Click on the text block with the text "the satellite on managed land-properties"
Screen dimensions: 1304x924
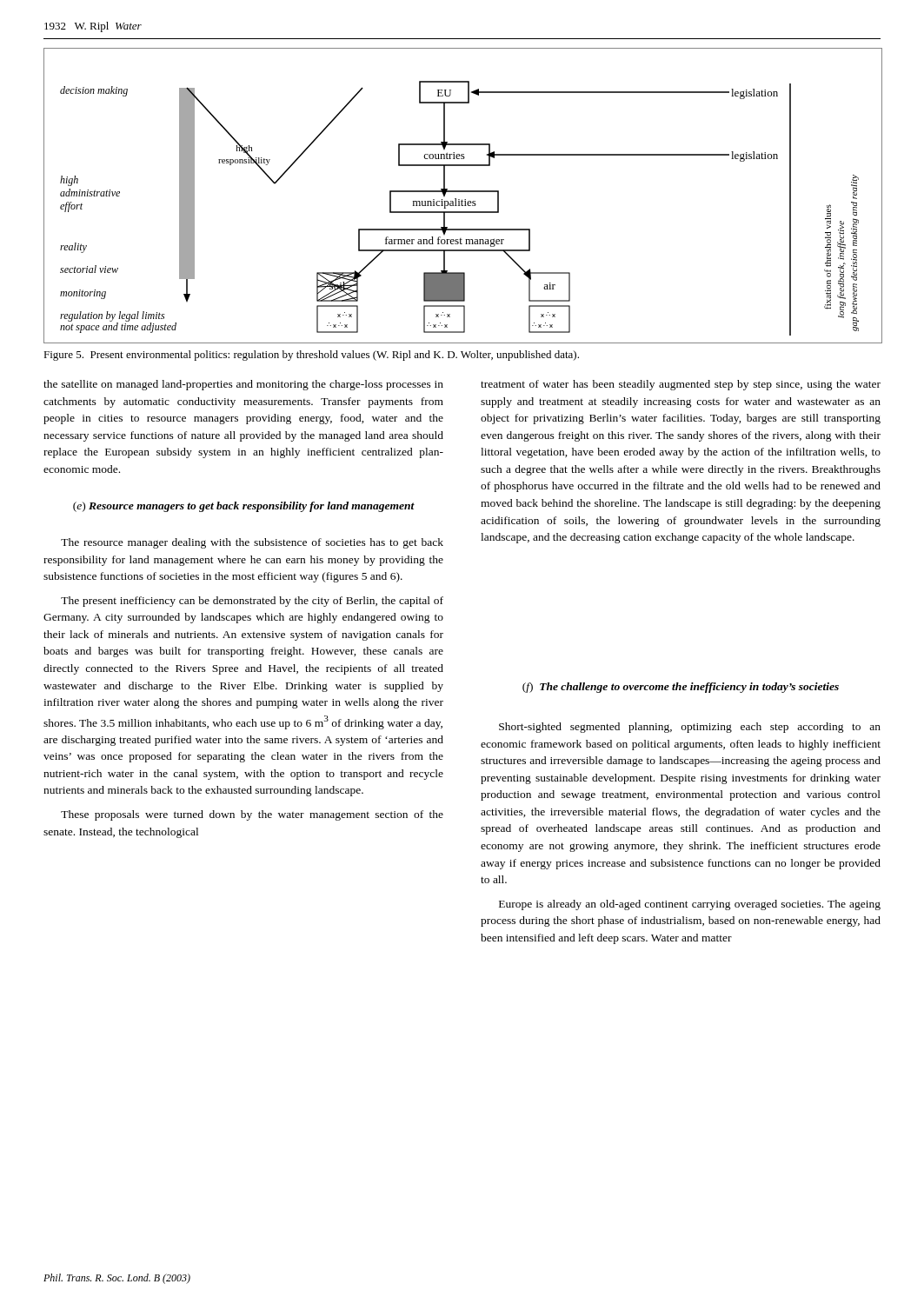pos(243,427)
